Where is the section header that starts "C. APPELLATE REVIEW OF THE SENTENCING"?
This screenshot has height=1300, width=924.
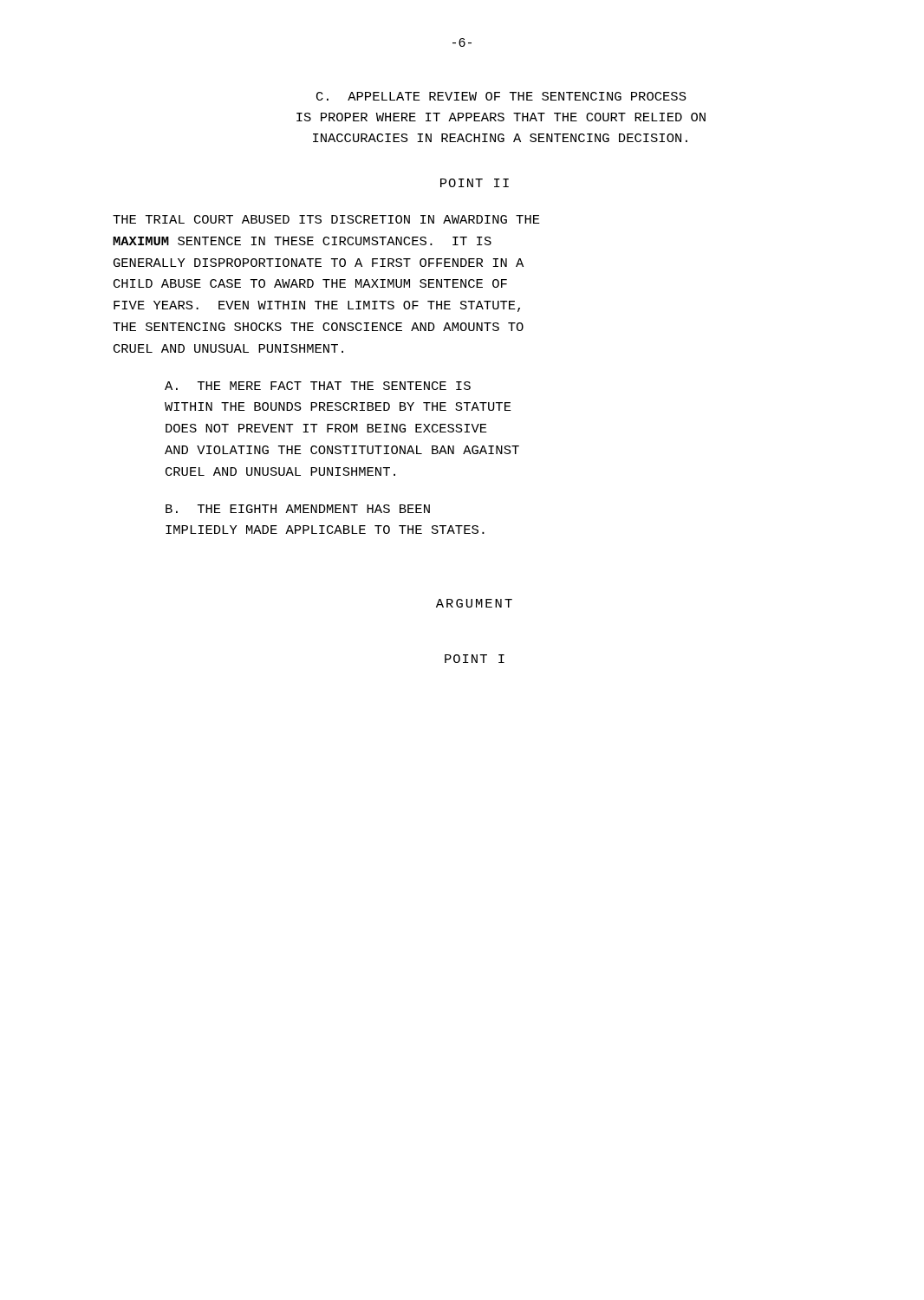501,118
